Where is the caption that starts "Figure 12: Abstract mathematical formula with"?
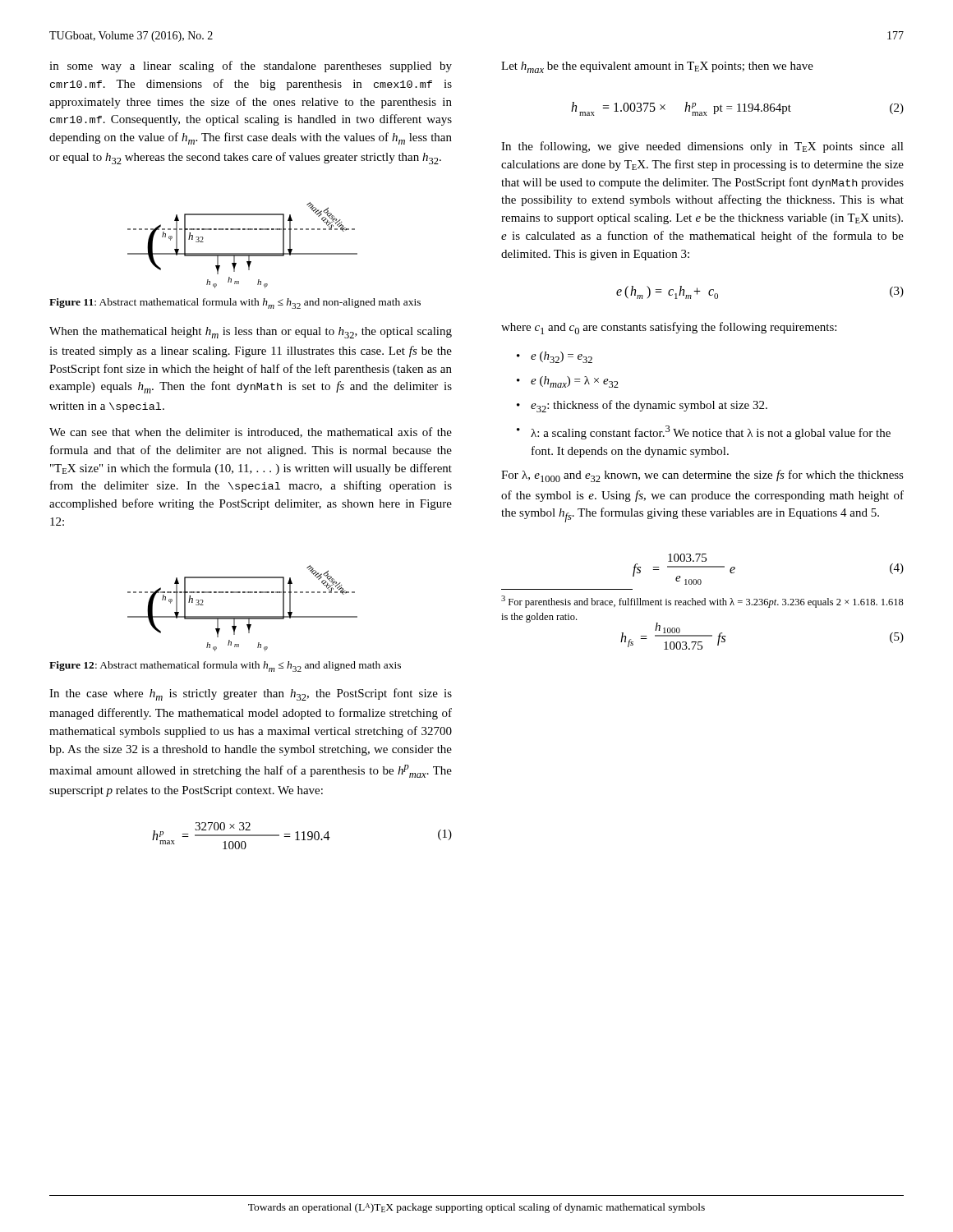This screenshot has width=953, height=1232. click(225, 666)
